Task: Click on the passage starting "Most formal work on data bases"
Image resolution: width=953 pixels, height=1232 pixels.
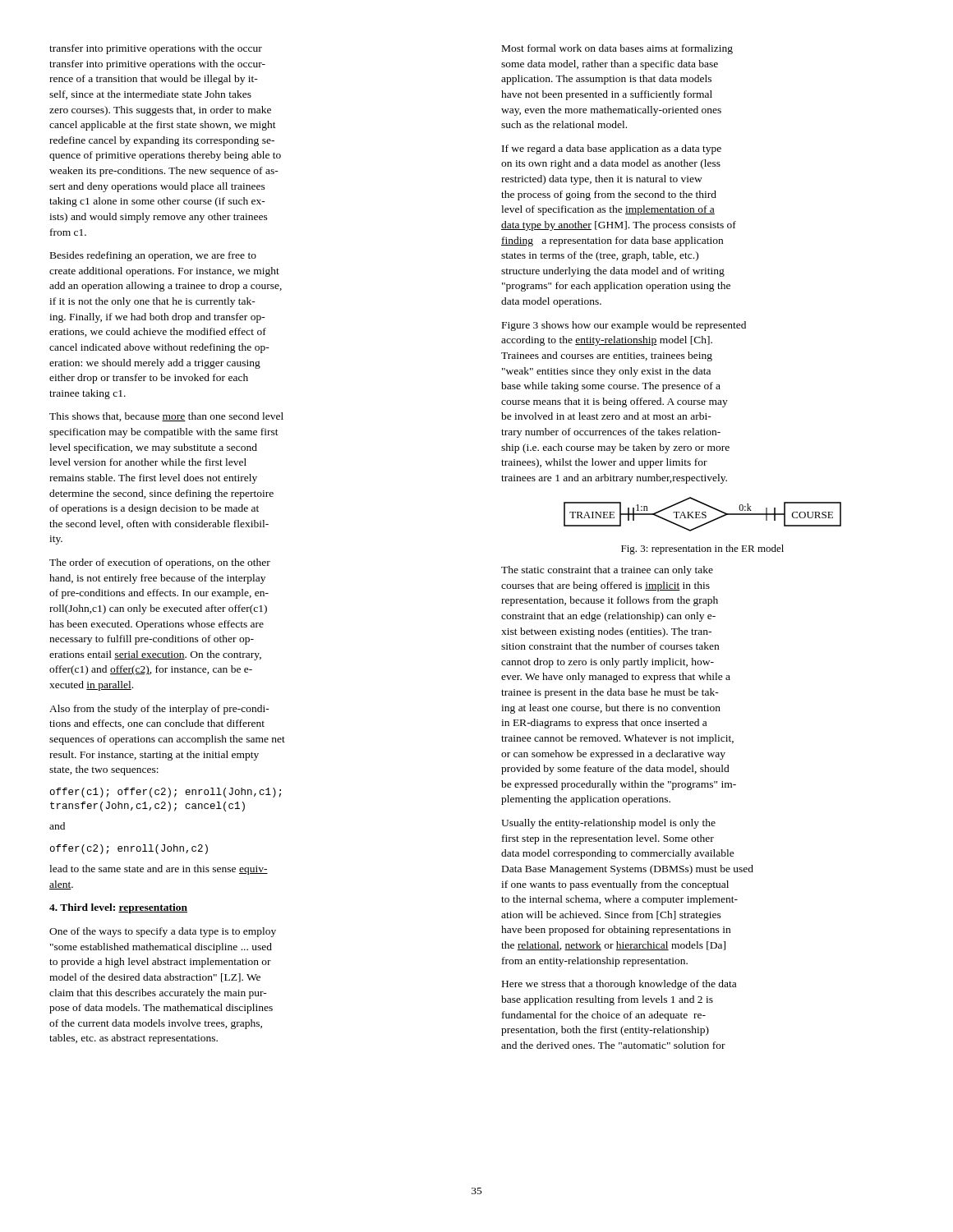Action: click(x=617, y=86)
